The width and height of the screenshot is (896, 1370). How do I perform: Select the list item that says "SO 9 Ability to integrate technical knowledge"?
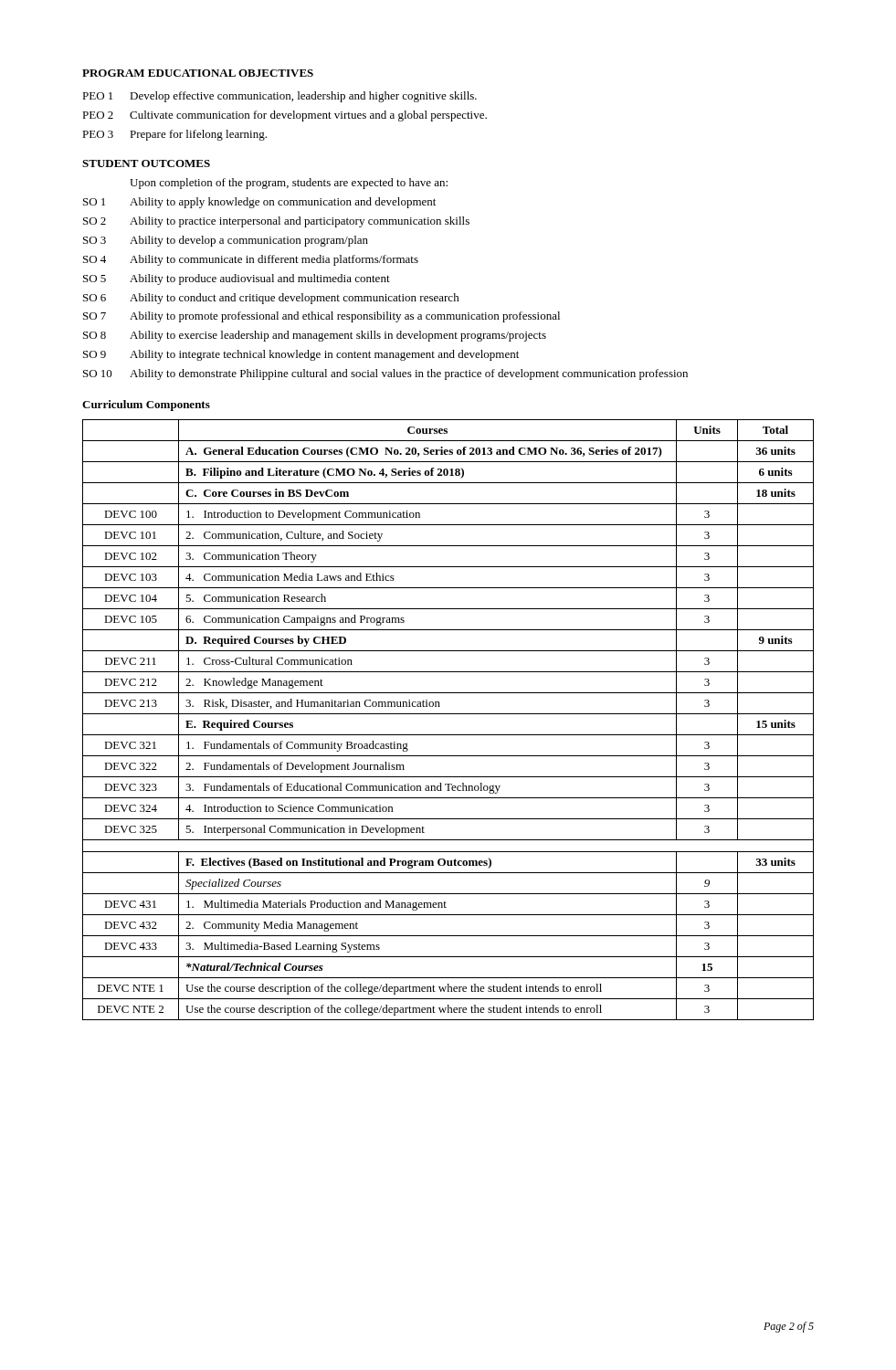pyautogui.click(x=448, y=355)
